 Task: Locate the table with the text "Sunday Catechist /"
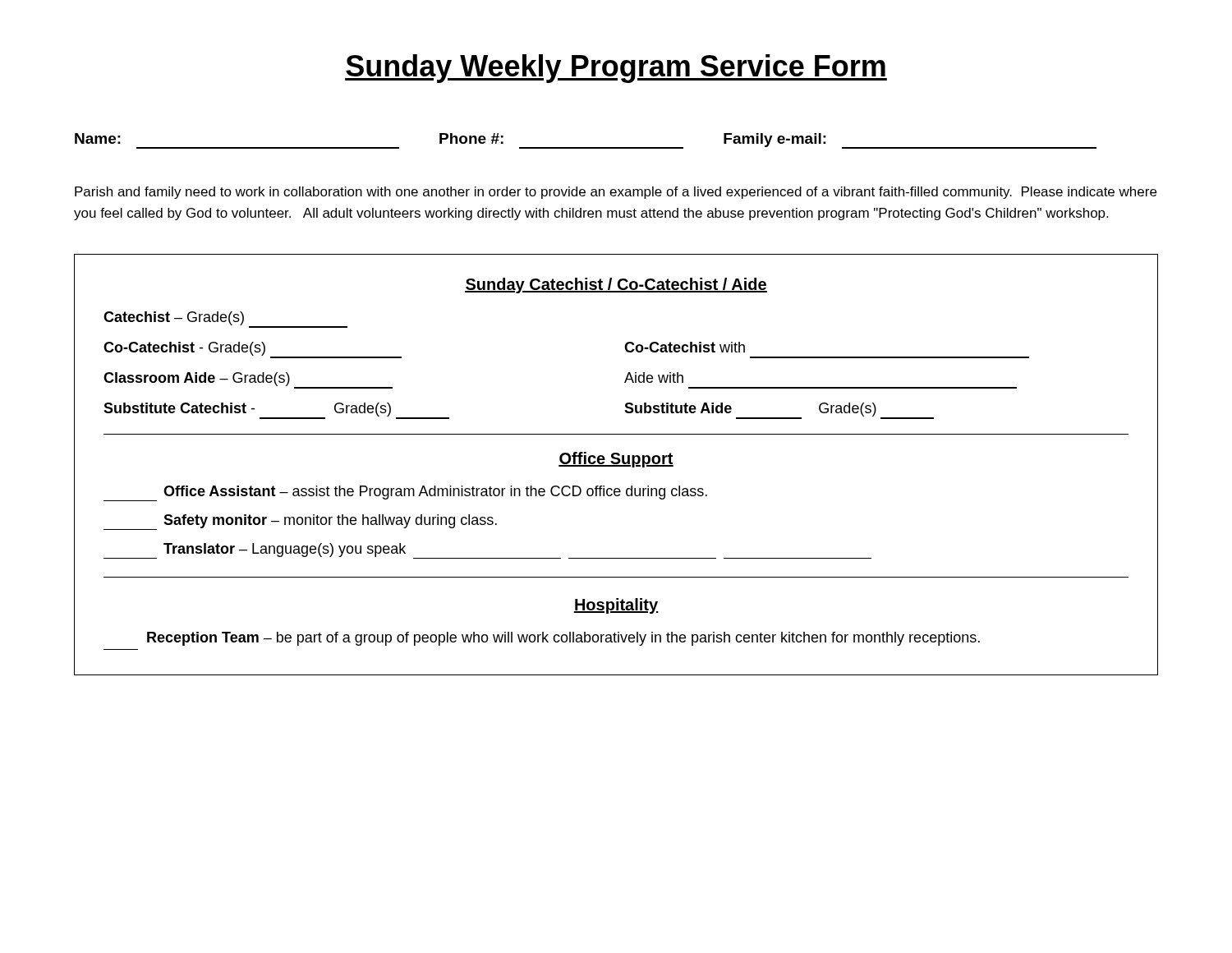616,464
